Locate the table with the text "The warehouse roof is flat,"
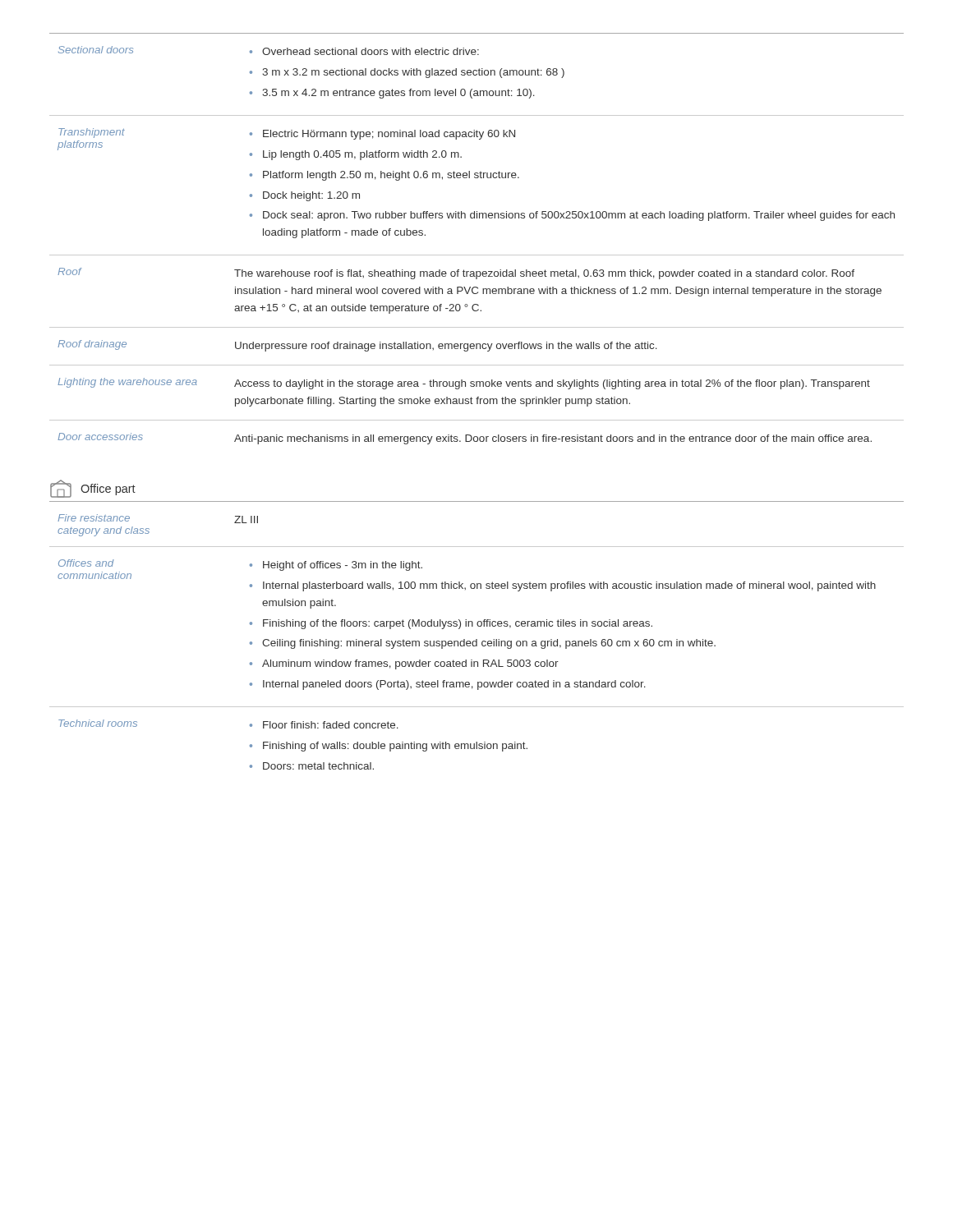Viewport: 953px width, 1232px height. [x=476, y=245]
